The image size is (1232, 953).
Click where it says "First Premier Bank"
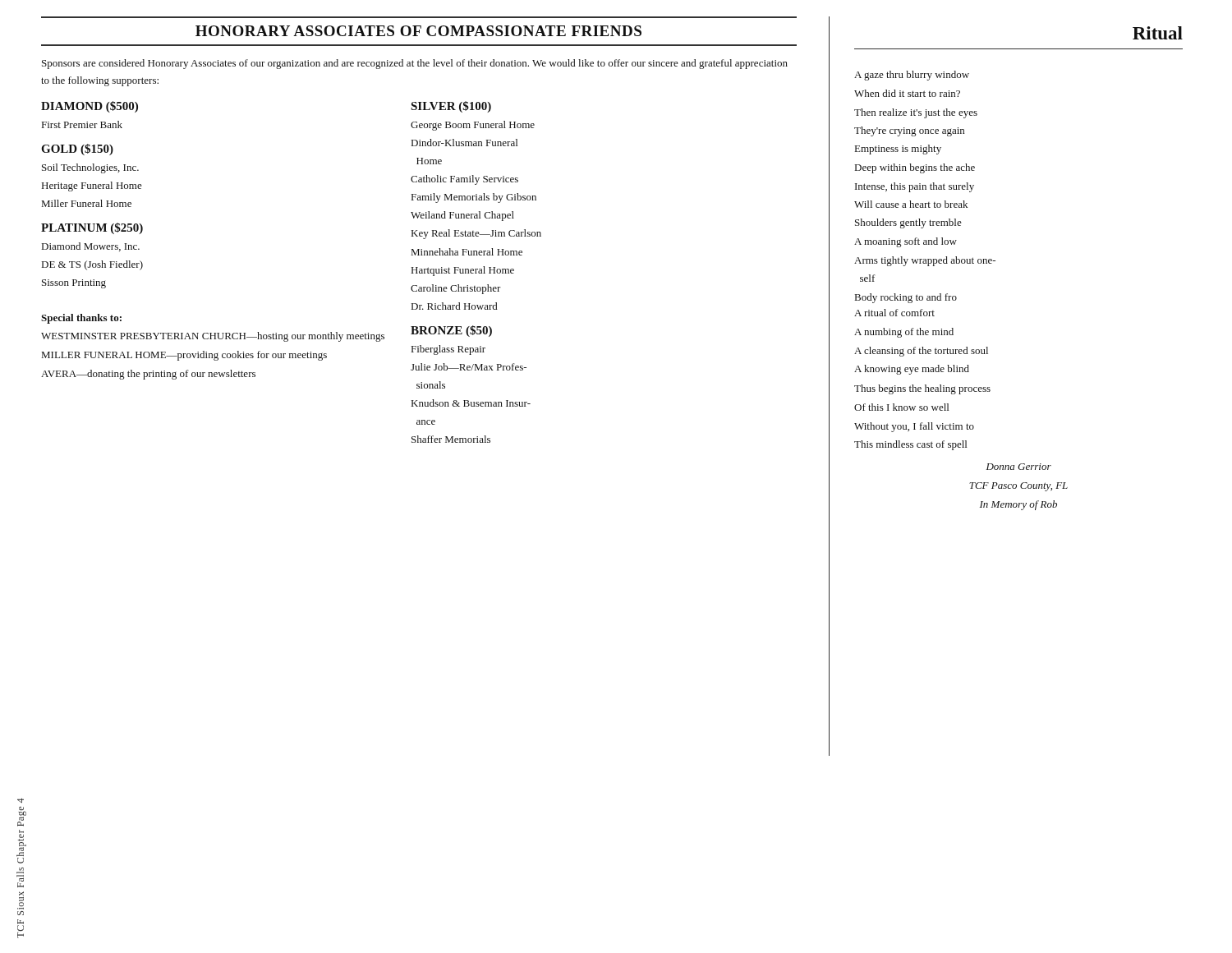(x=82, y=124)
